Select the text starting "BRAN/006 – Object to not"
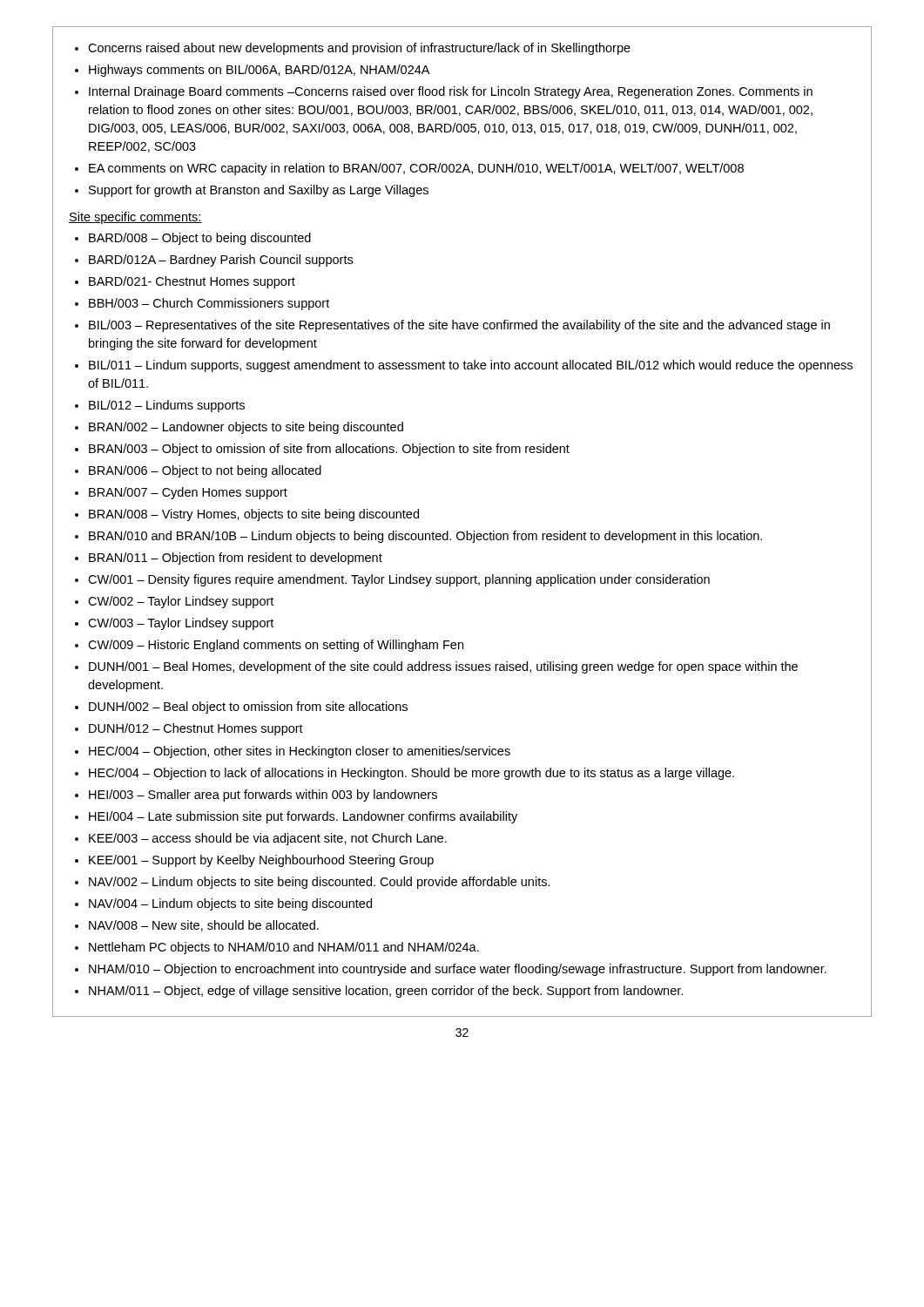This screenshot has height=1307, width=924. 205,471
